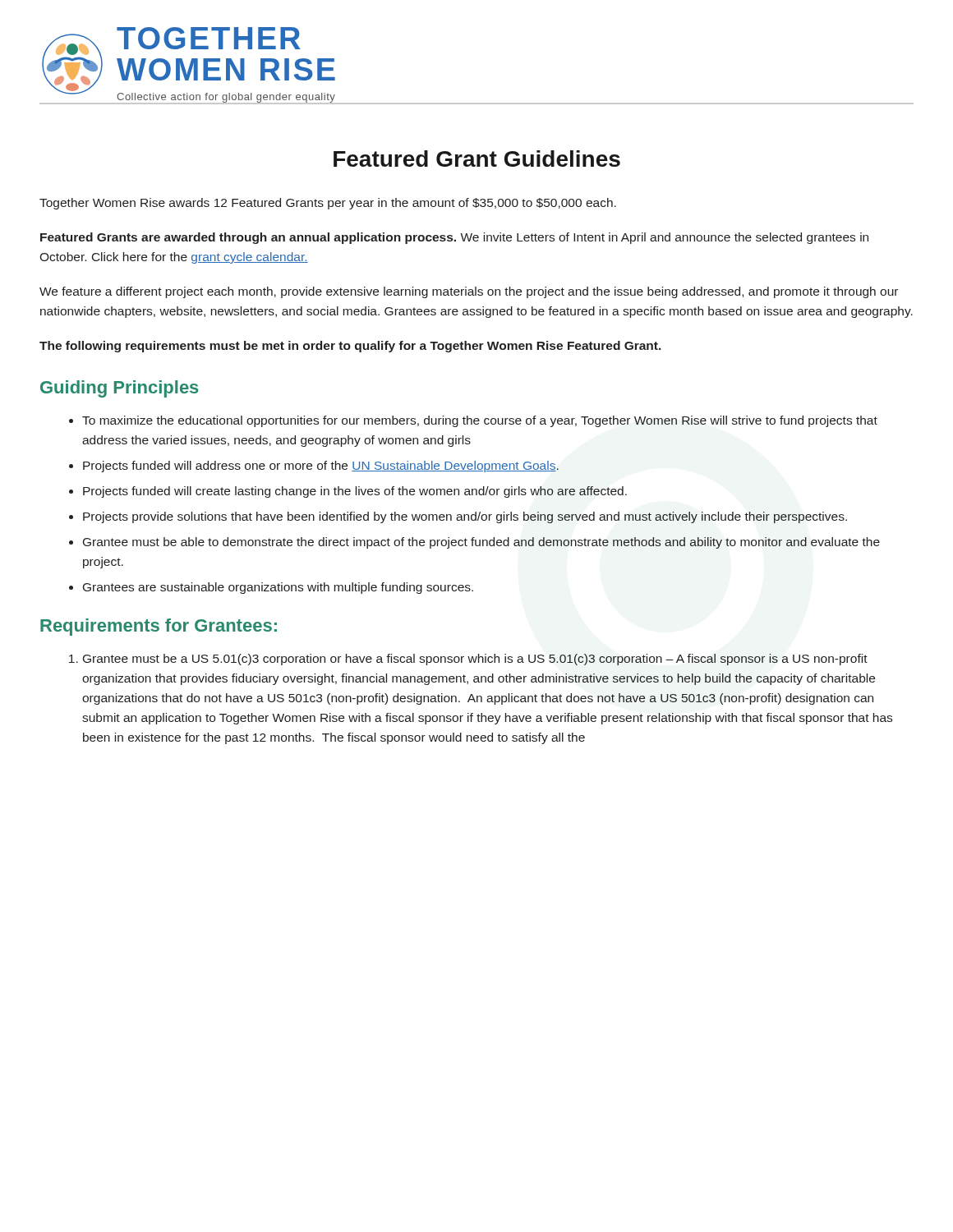
Task: Find the title
Action: click(x=476, y=159)
